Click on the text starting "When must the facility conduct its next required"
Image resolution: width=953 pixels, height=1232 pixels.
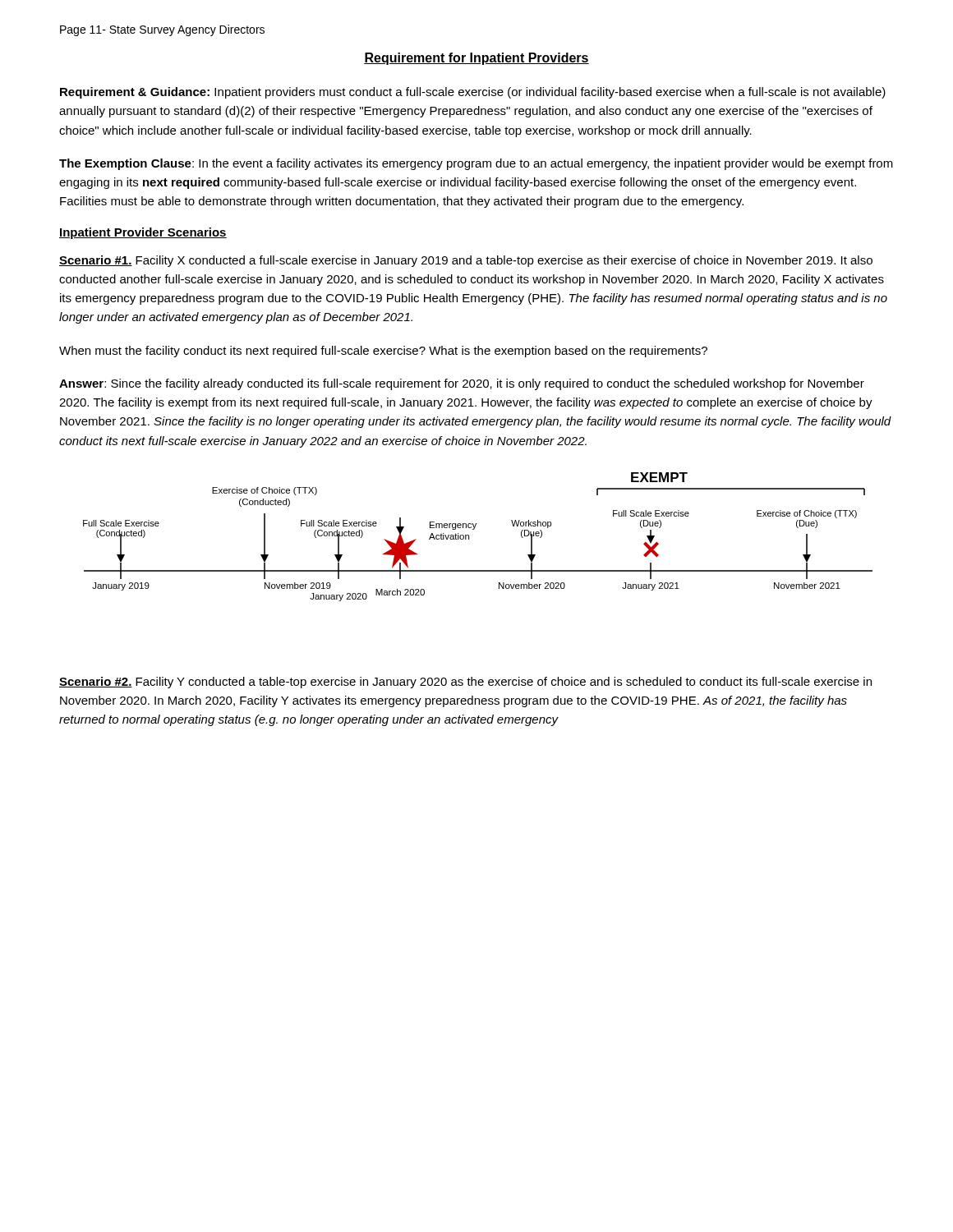tap(383, 350)
